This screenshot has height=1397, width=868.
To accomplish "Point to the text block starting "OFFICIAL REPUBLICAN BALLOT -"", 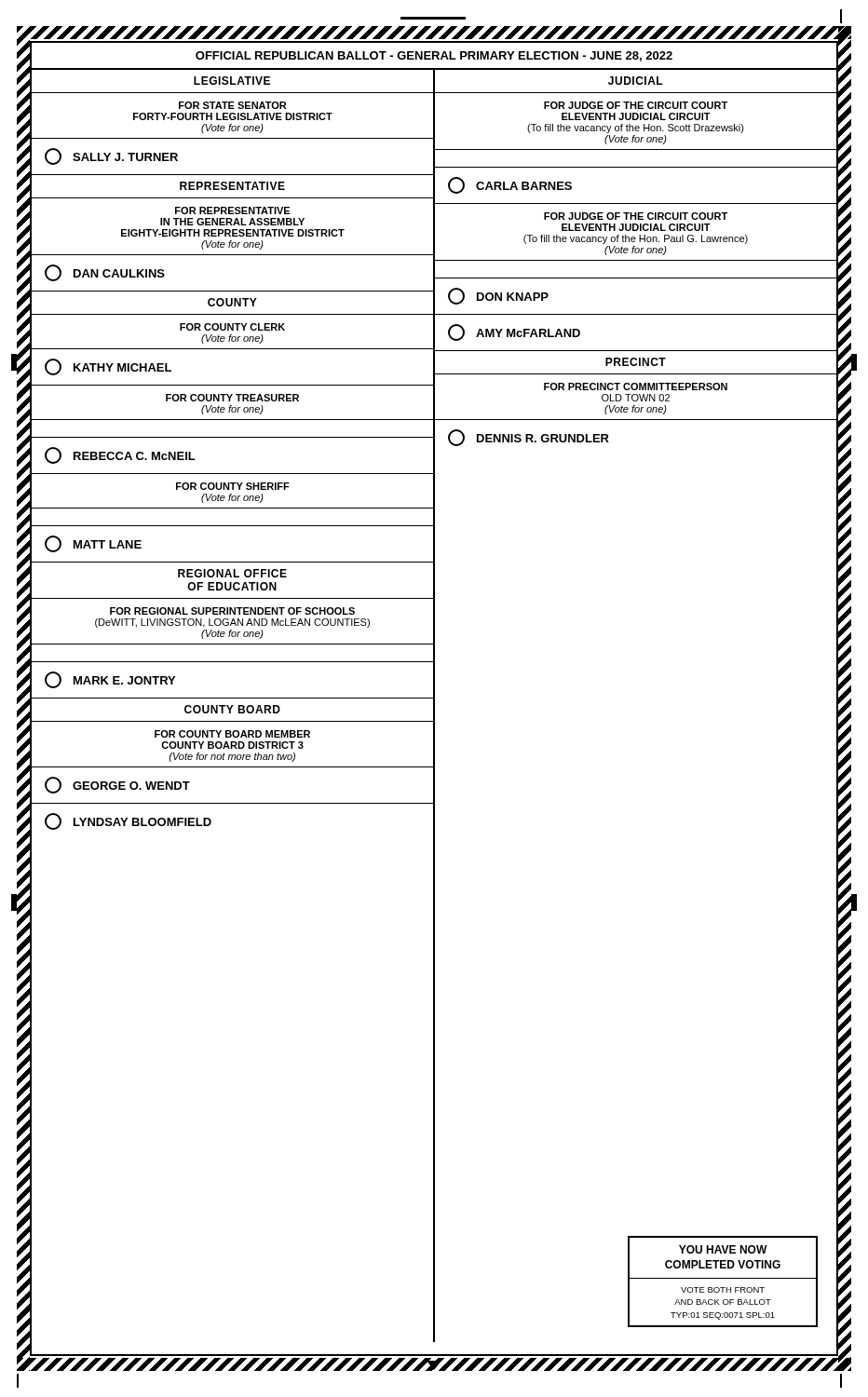I will [x=434, y=55].
